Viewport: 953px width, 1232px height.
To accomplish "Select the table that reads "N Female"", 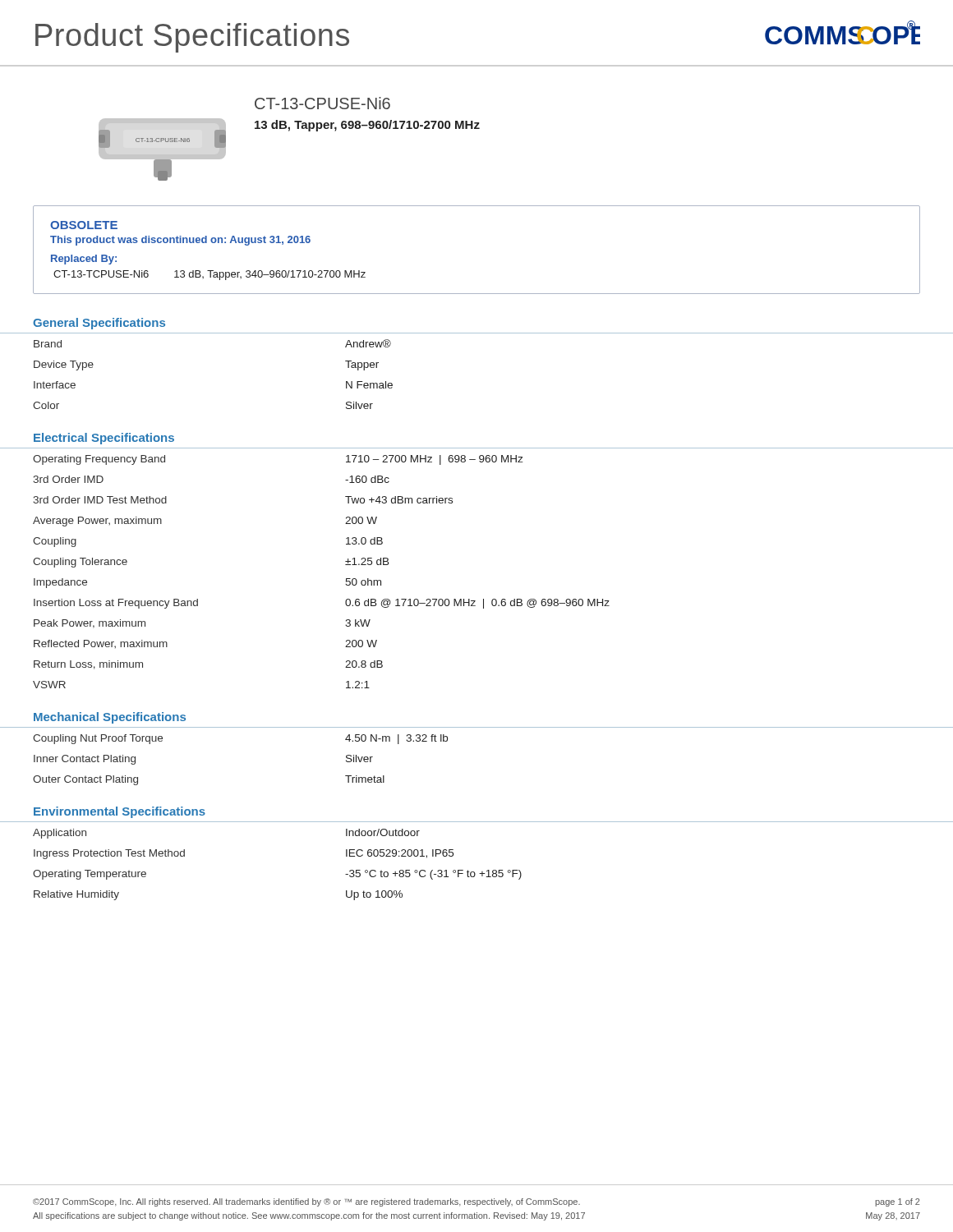I will (476, 375).
